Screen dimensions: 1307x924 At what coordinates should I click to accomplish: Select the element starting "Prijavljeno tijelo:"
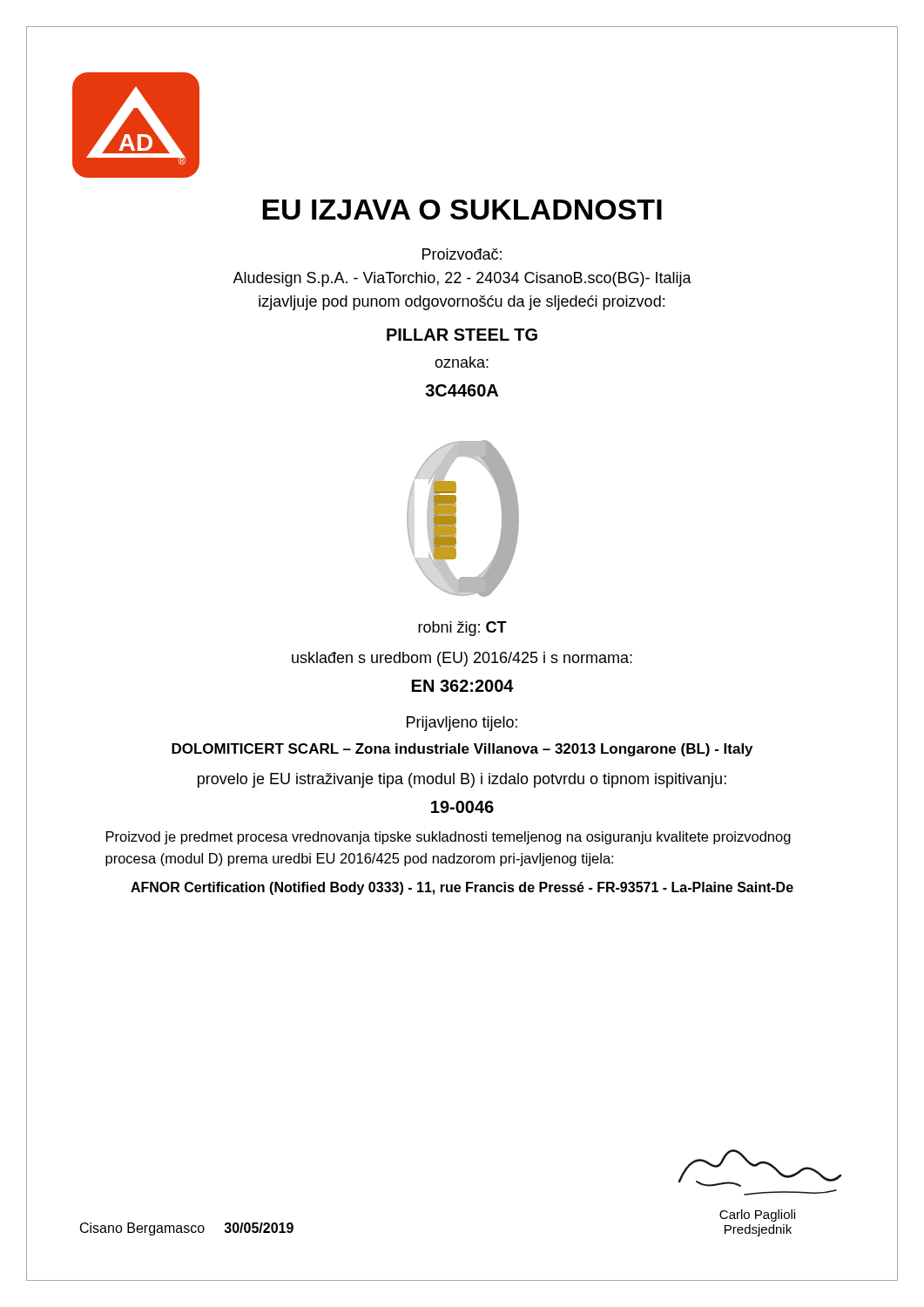pos(462,722)
